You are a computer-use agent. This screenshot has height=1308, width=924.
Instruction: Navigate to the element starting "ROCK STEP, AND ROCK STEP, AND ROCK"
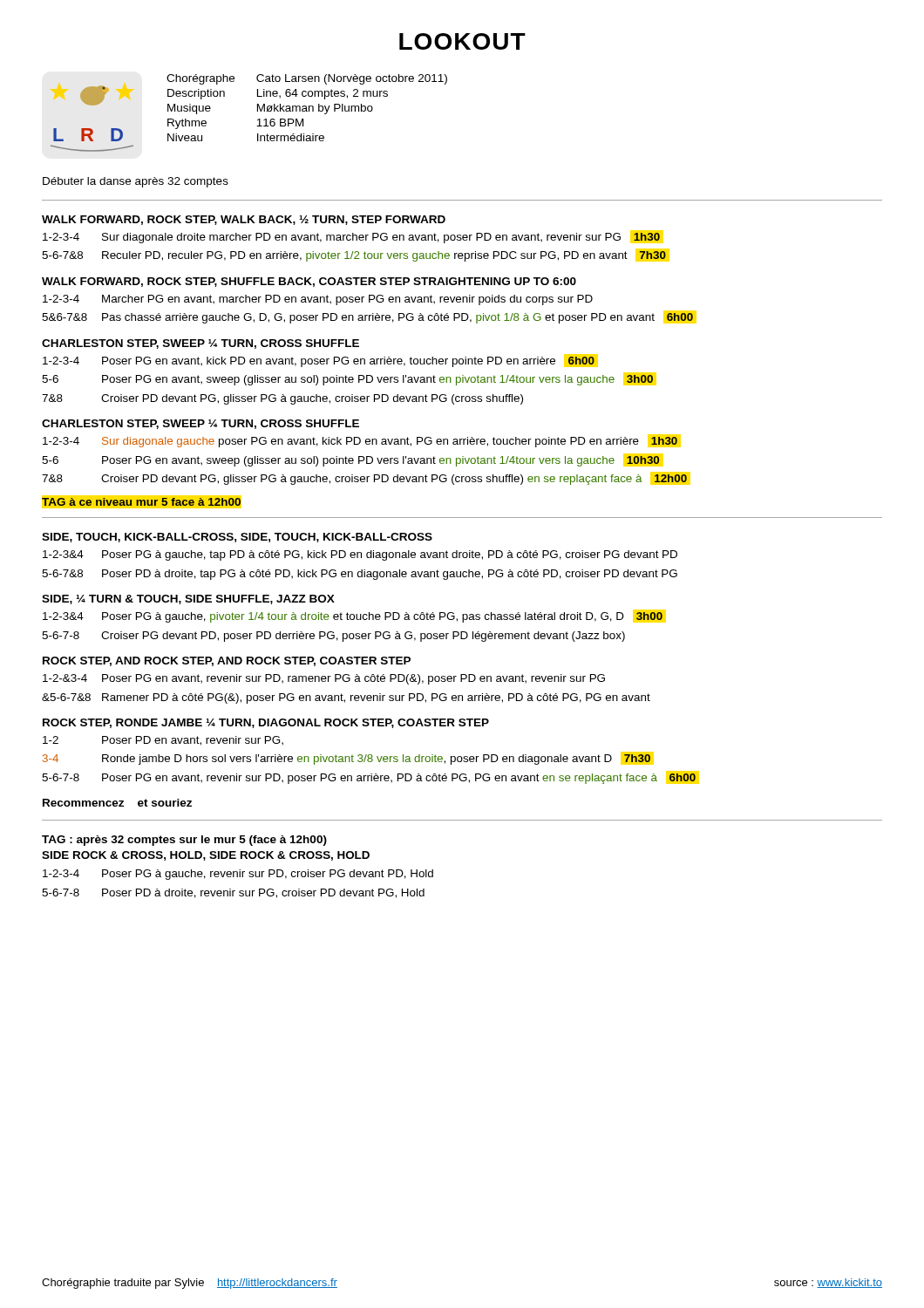tap(226, 661)
